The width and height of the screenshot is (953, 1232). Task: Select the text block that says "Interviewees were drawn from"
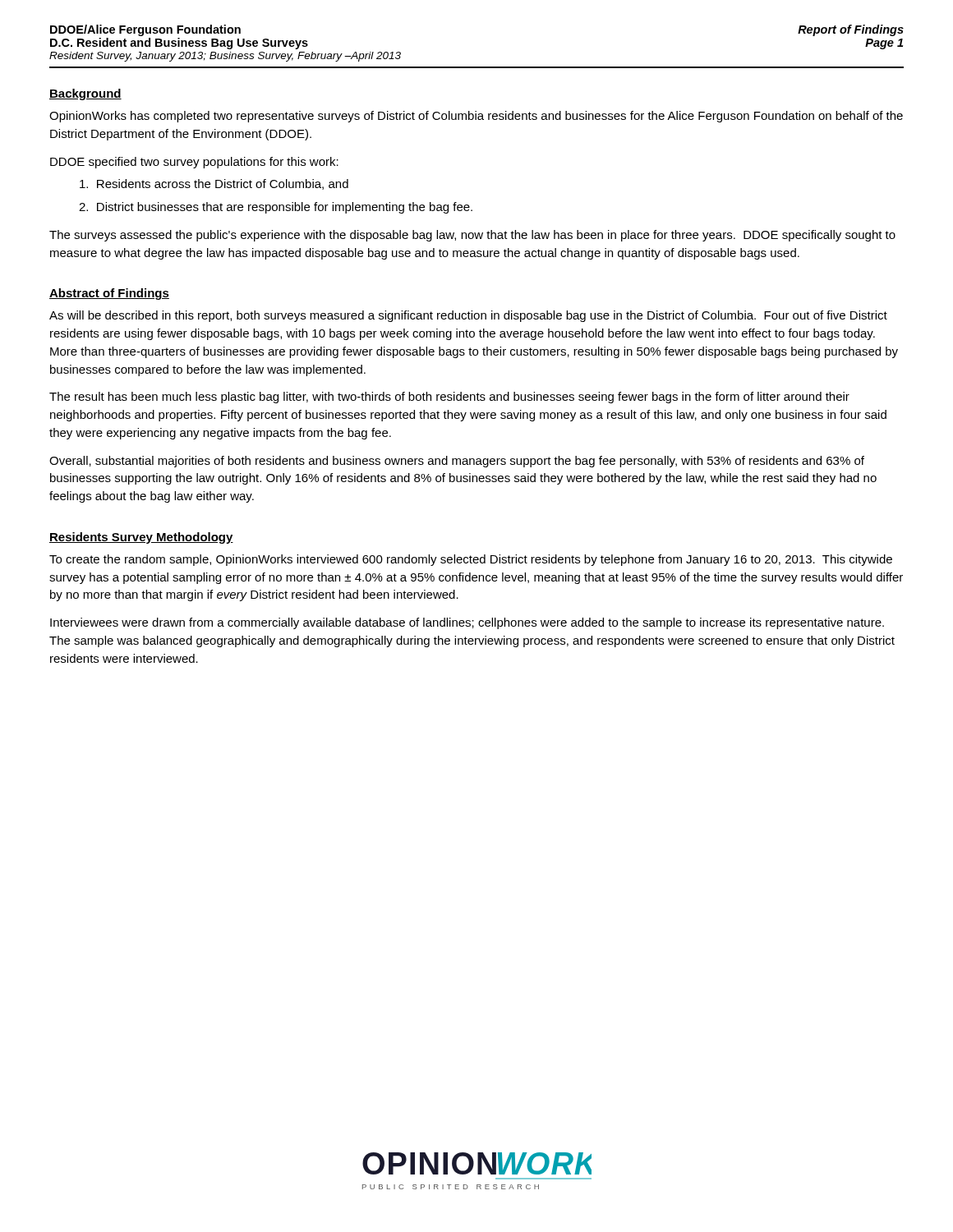tap(472, 640)
